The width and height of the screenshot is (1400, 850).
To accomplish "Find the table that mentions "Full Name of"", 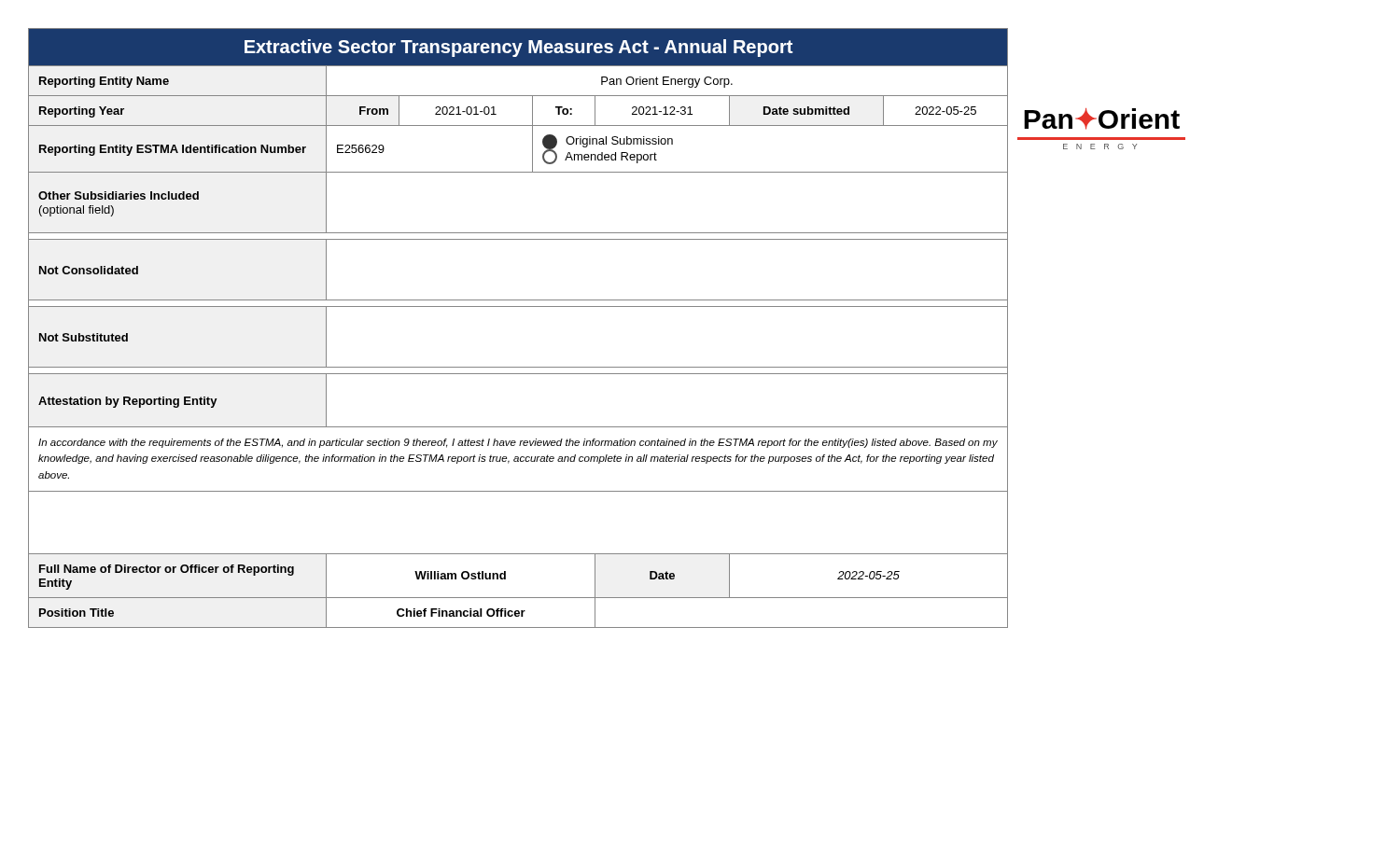I will (x=518, y=576).
